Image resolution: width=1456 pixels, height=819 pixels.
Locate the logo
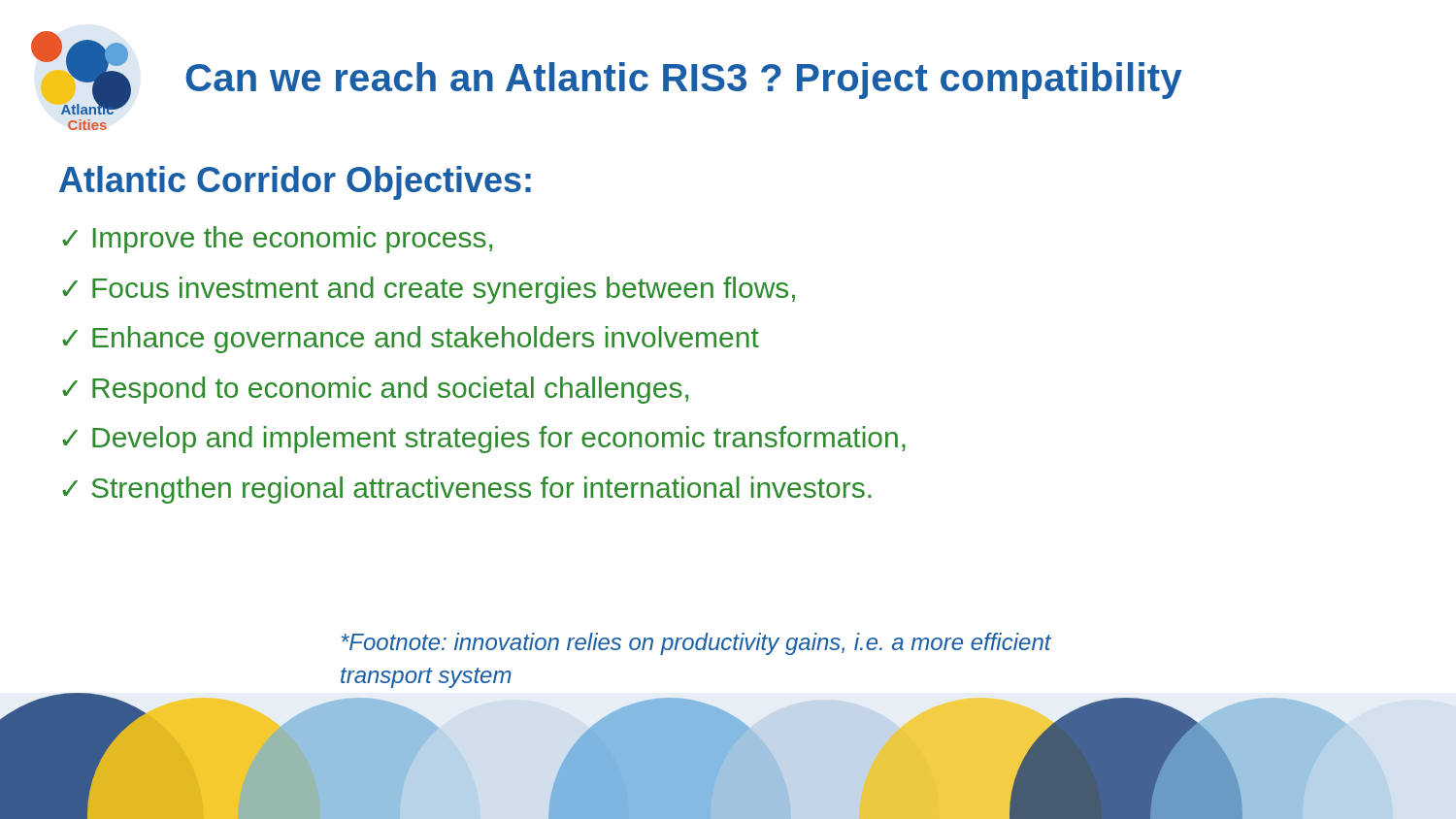[87, 78]
